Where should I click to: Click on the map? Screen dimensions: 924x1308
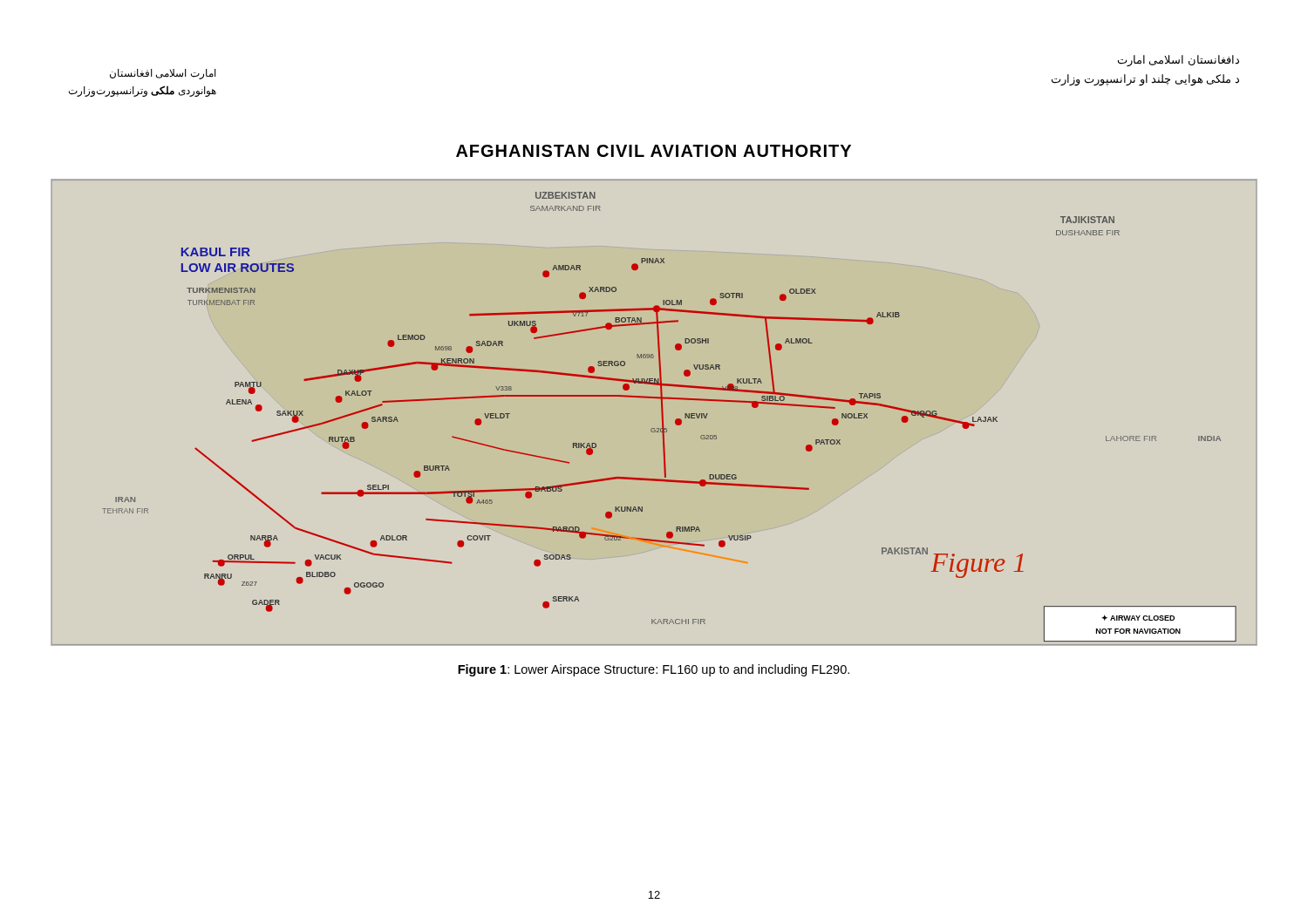pos(654,412)
